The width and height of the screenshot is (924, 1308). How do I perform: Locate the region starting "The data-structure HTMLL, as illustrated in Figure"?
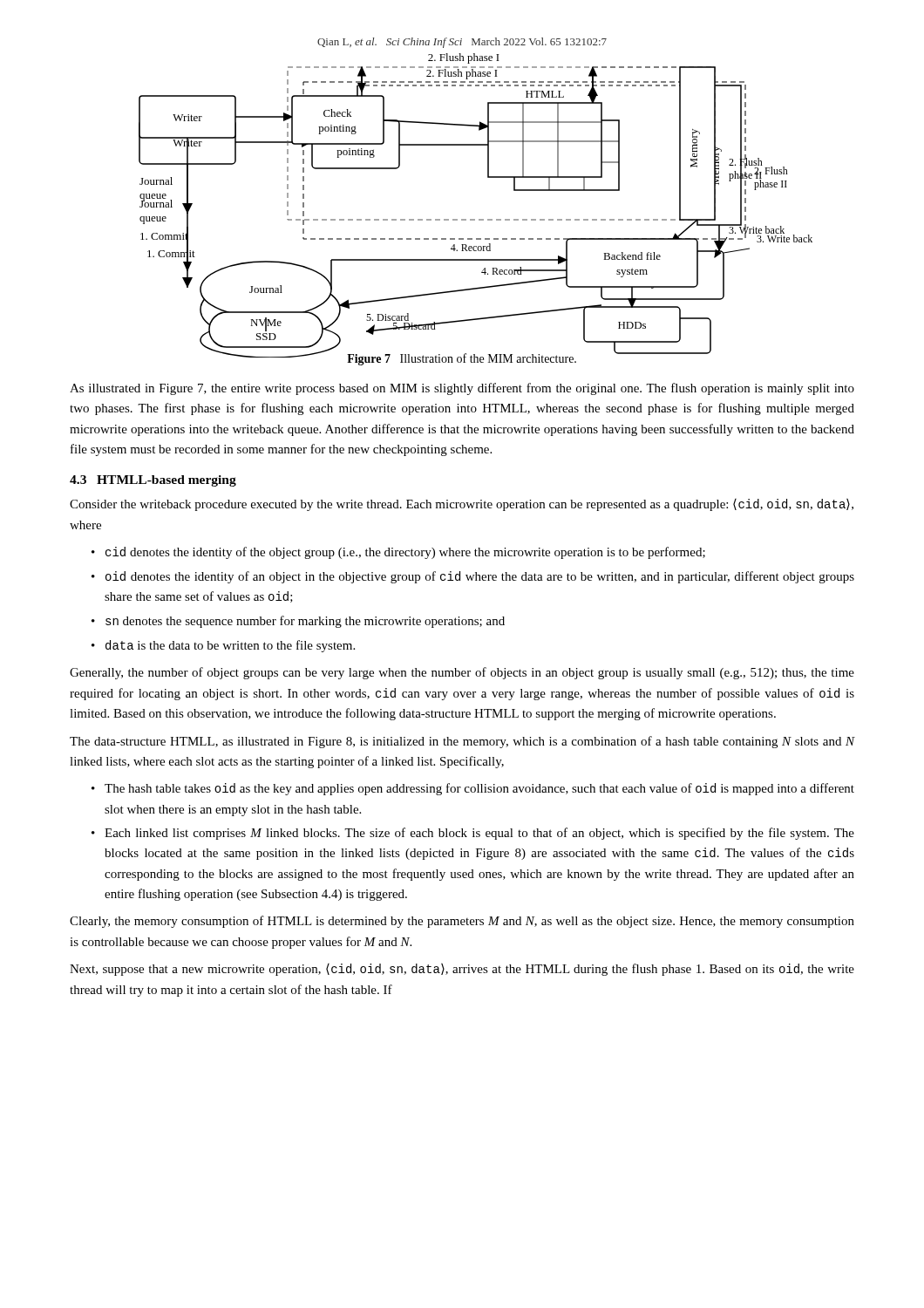point(462,751)
